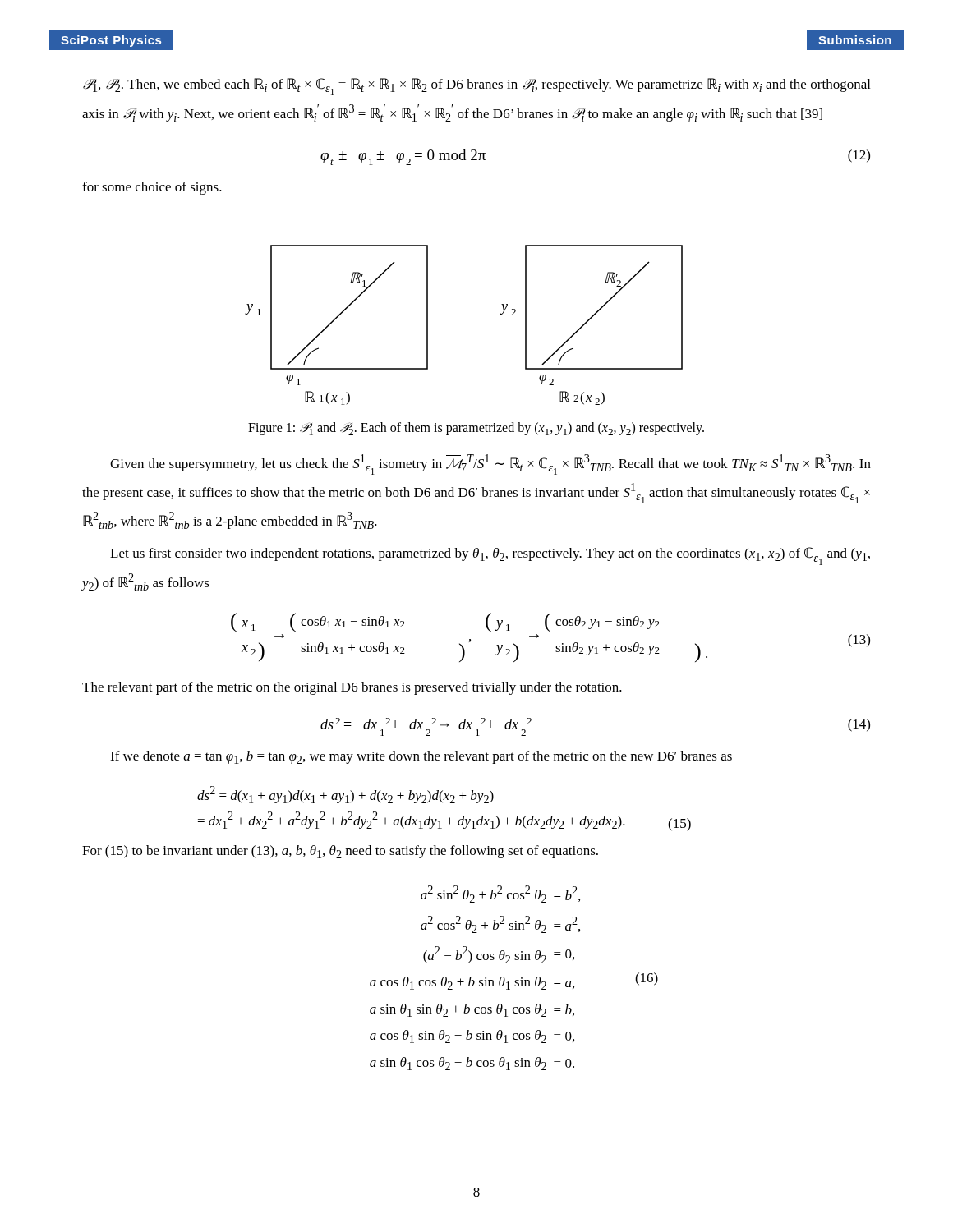953x1232 pixels.
Task: Where is the passage that starts "The relevant part of the metric on the"?
Action: click(x=352, y=687)
